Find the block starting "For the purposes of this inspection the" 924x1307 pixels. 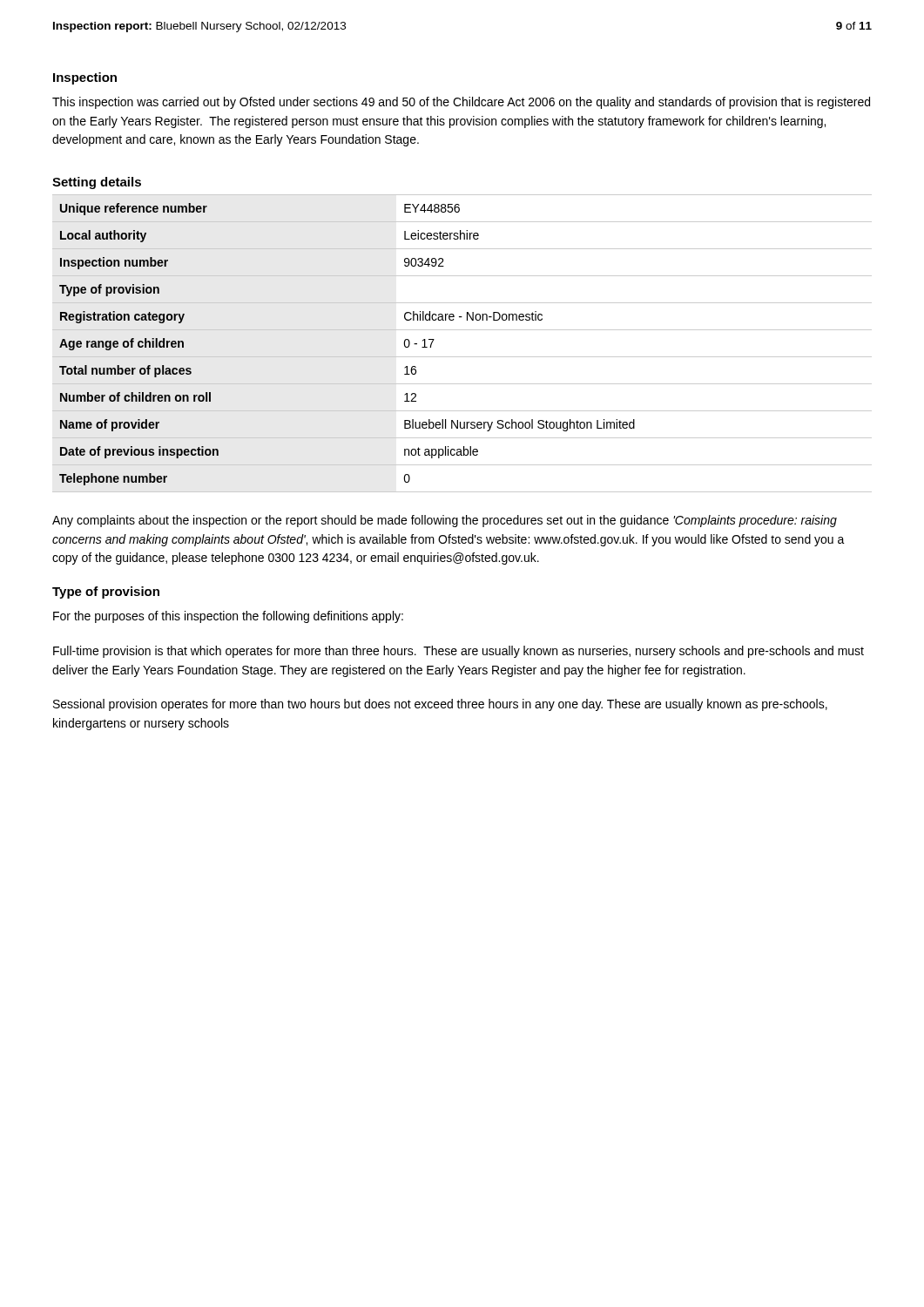228,616
